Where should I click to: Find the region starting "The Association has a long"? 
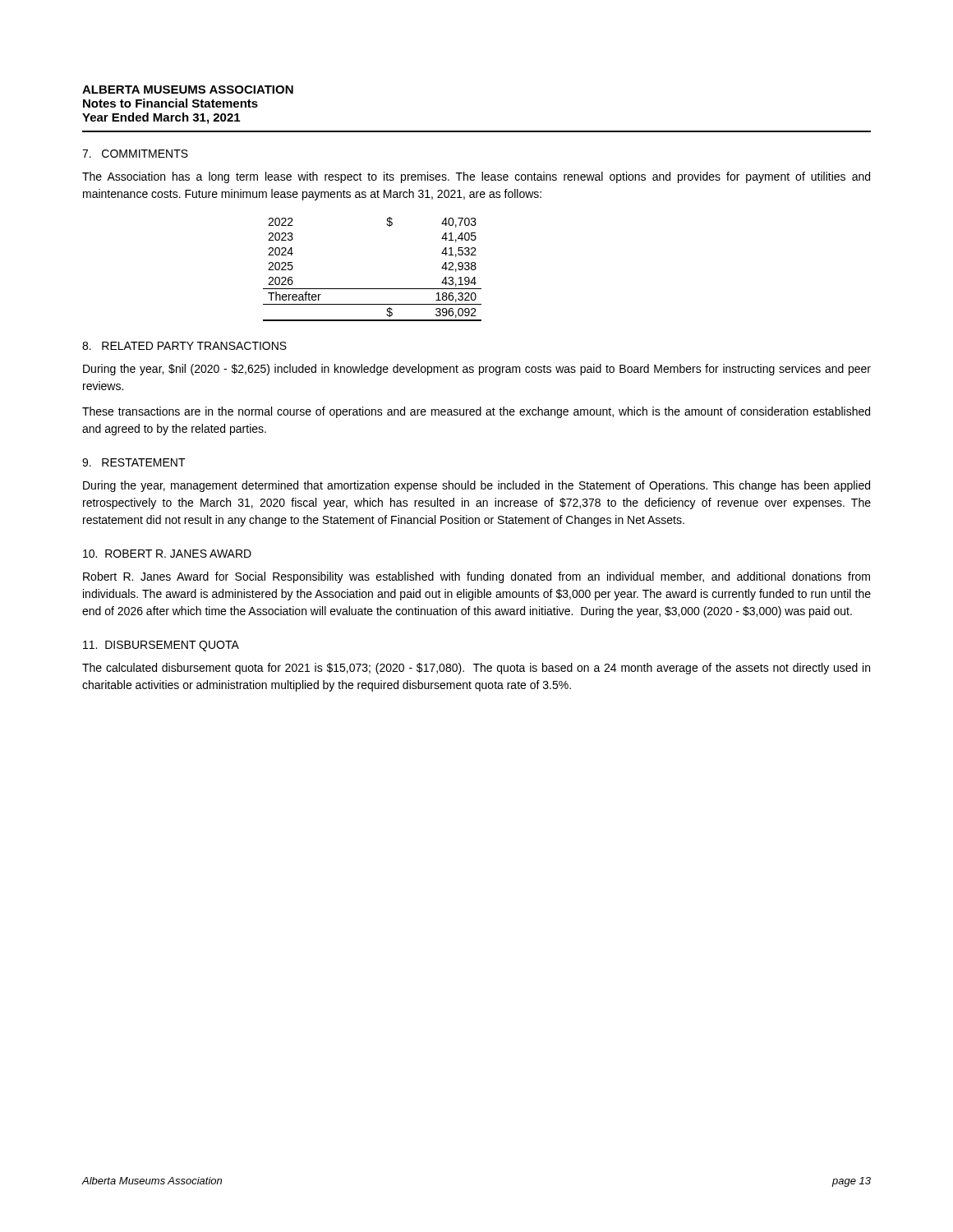476,185
